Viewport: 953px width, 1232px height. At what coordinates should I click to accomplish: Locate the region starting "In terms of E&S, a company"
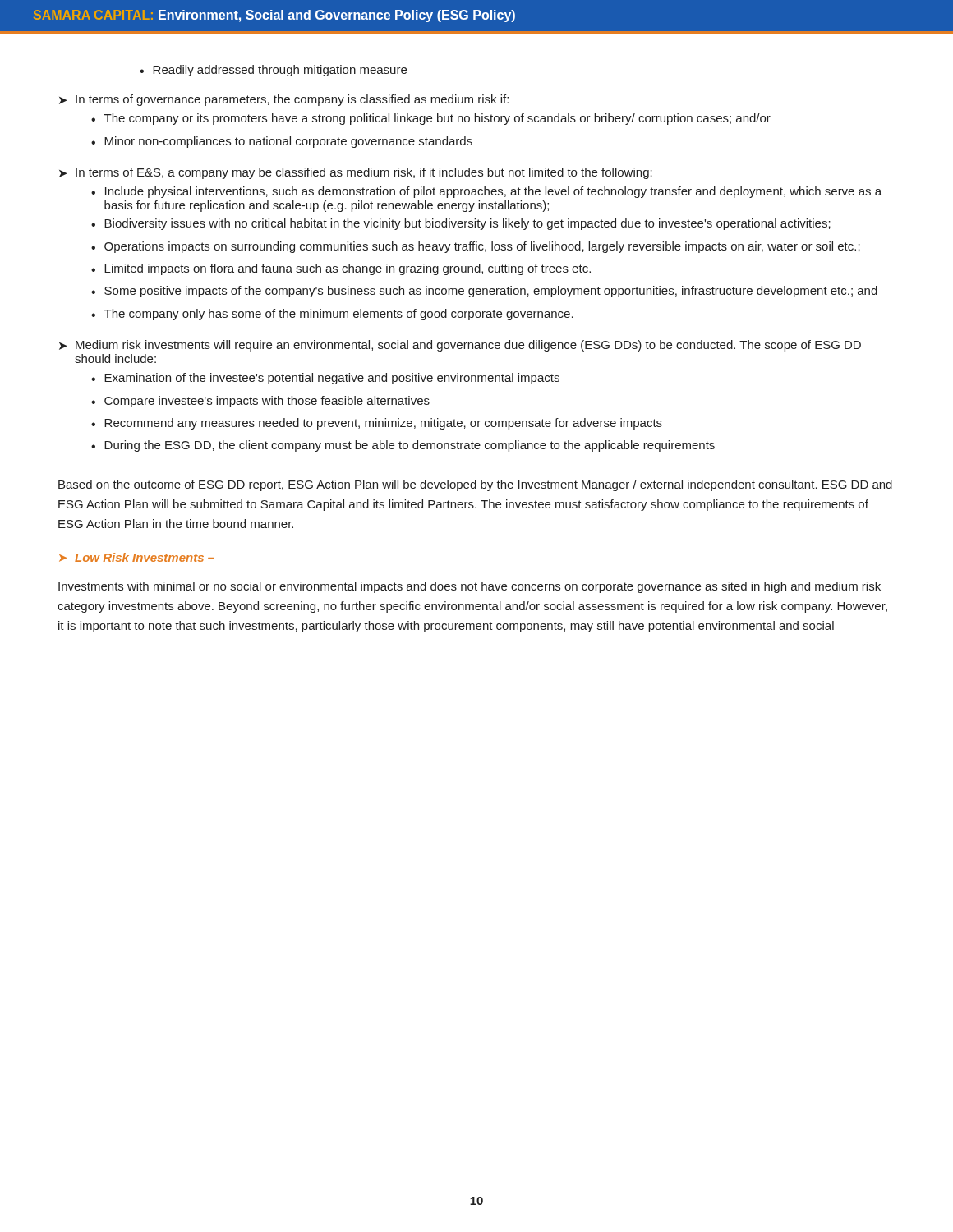coord(364,172)
